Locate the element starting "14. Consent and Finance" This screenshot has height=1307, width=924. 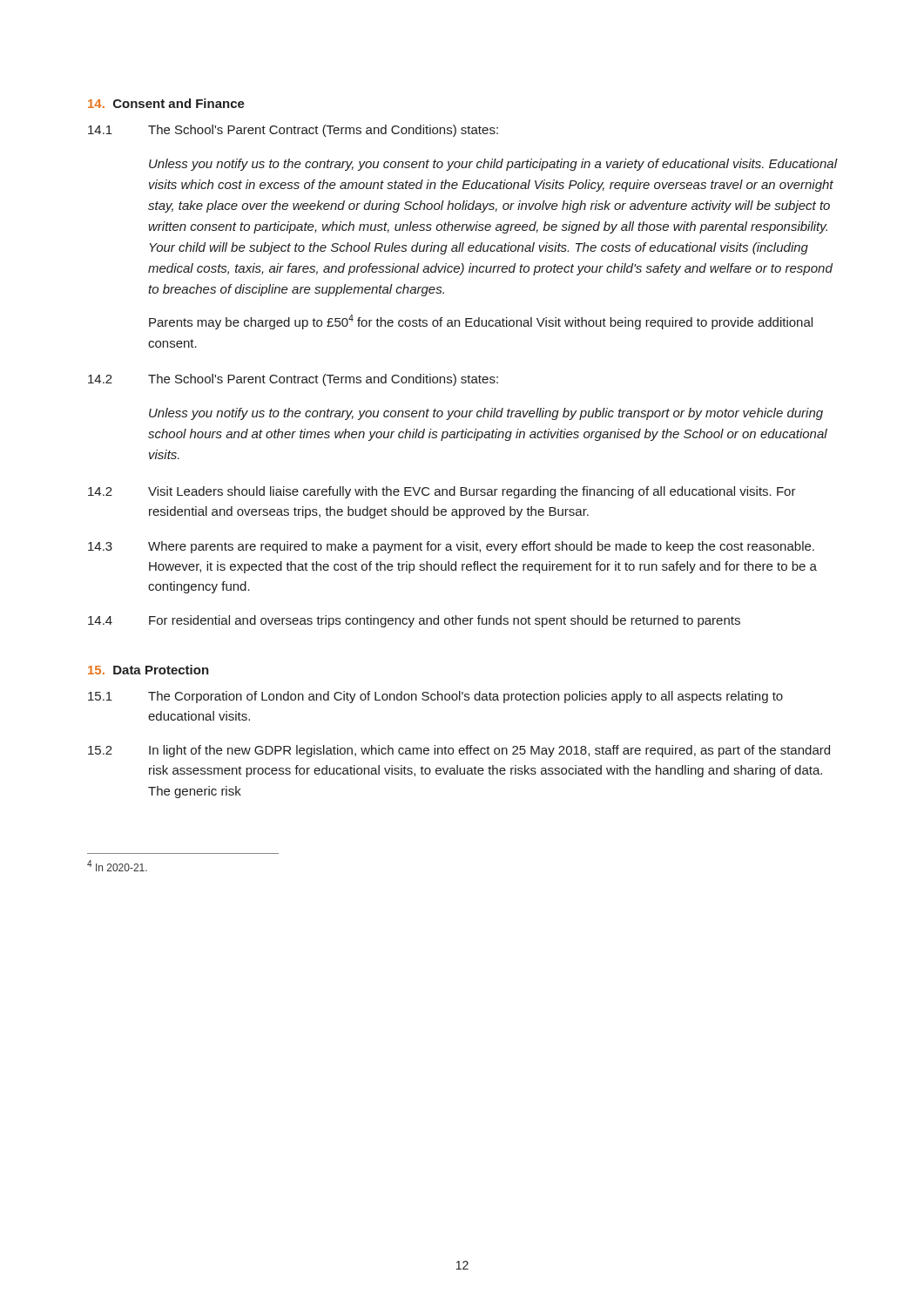click(x=166, y=103)
